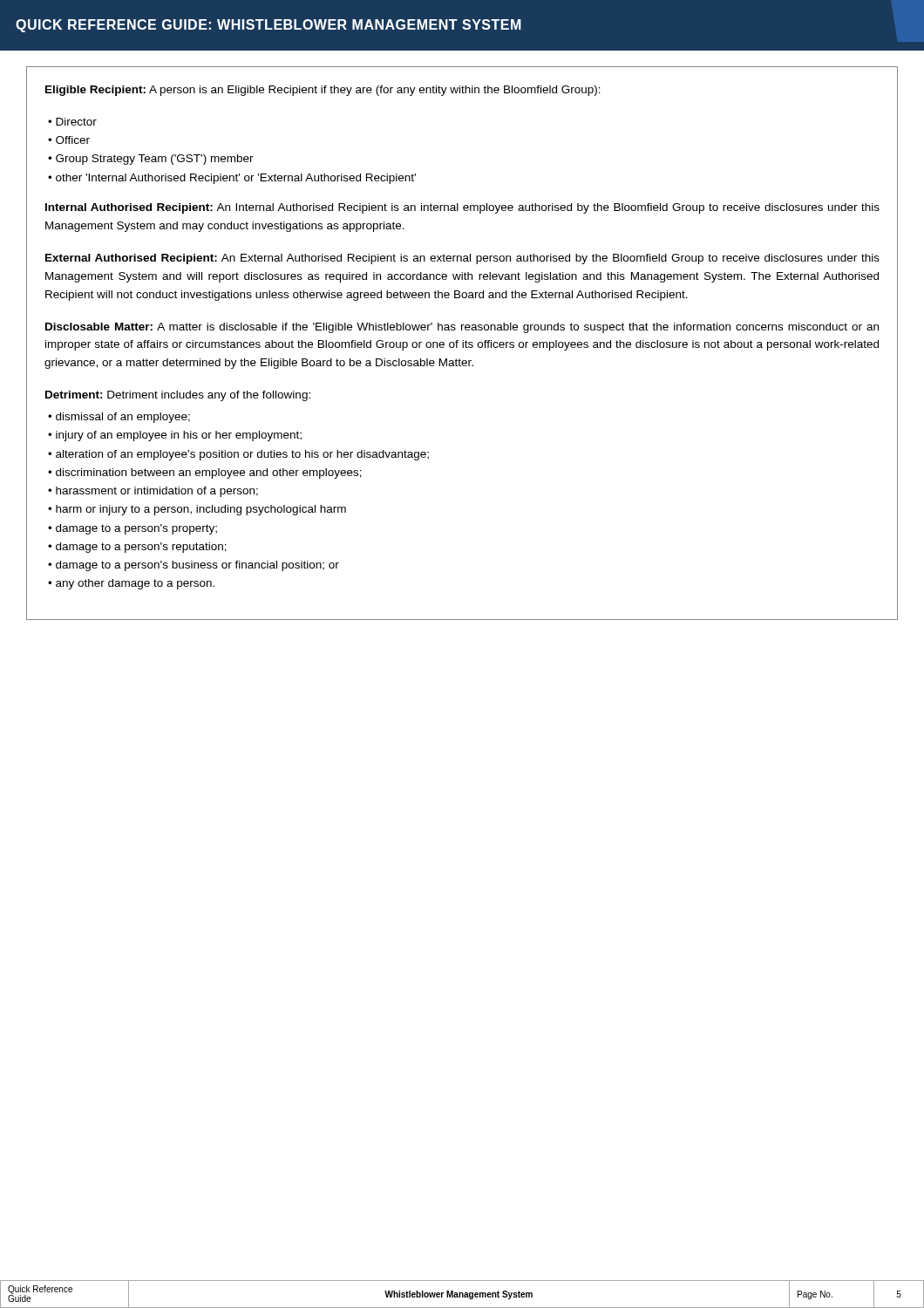Screen dimensions: 1308x924
Task: Find the text block that says "Internal Authorised Recipient: An Internal Authorised"
Action: [x=462, y=216]
